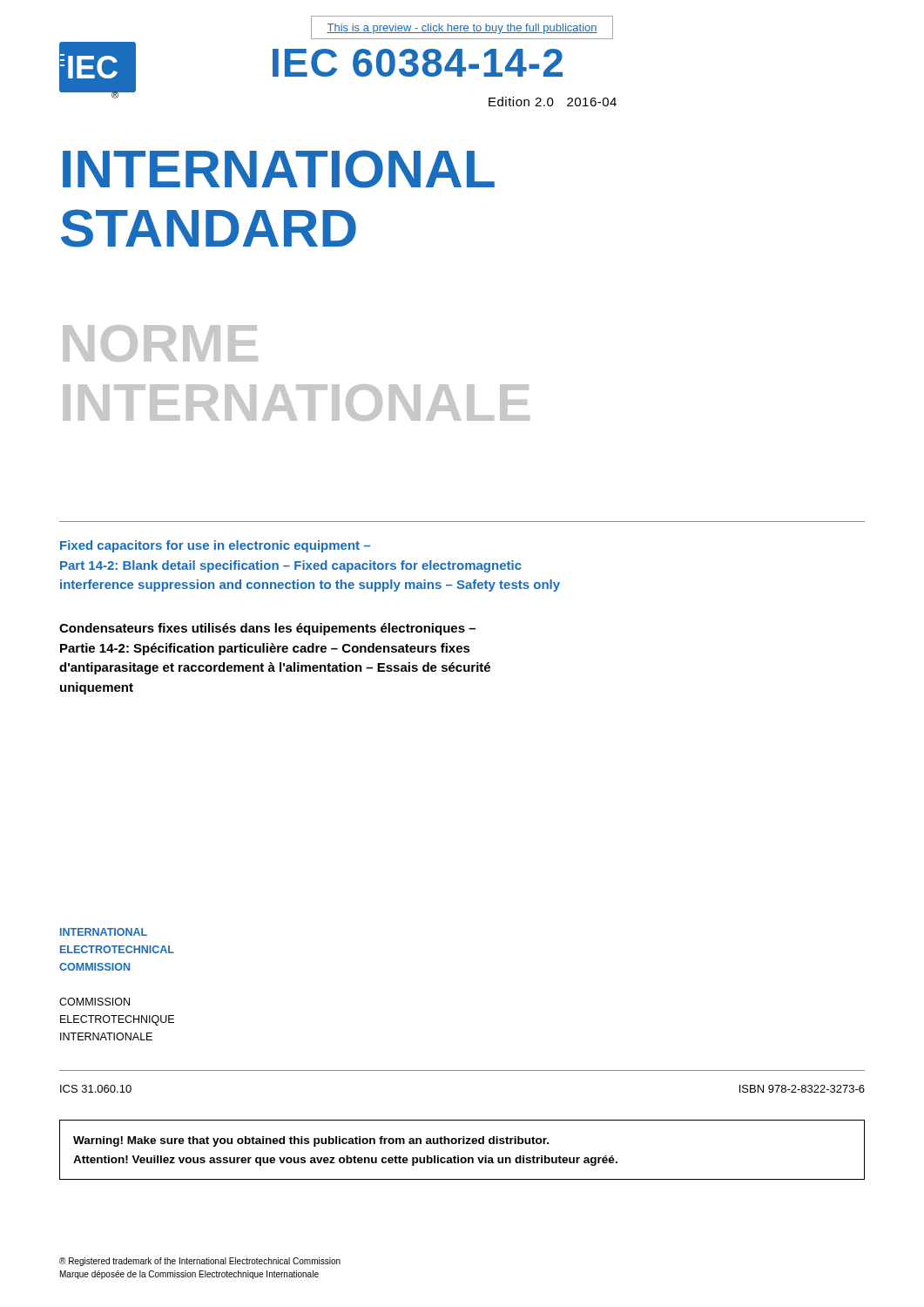Navigate to the text starting "® Registered trademark of the International Electrotechnical Commission"

click(200, 1268)
